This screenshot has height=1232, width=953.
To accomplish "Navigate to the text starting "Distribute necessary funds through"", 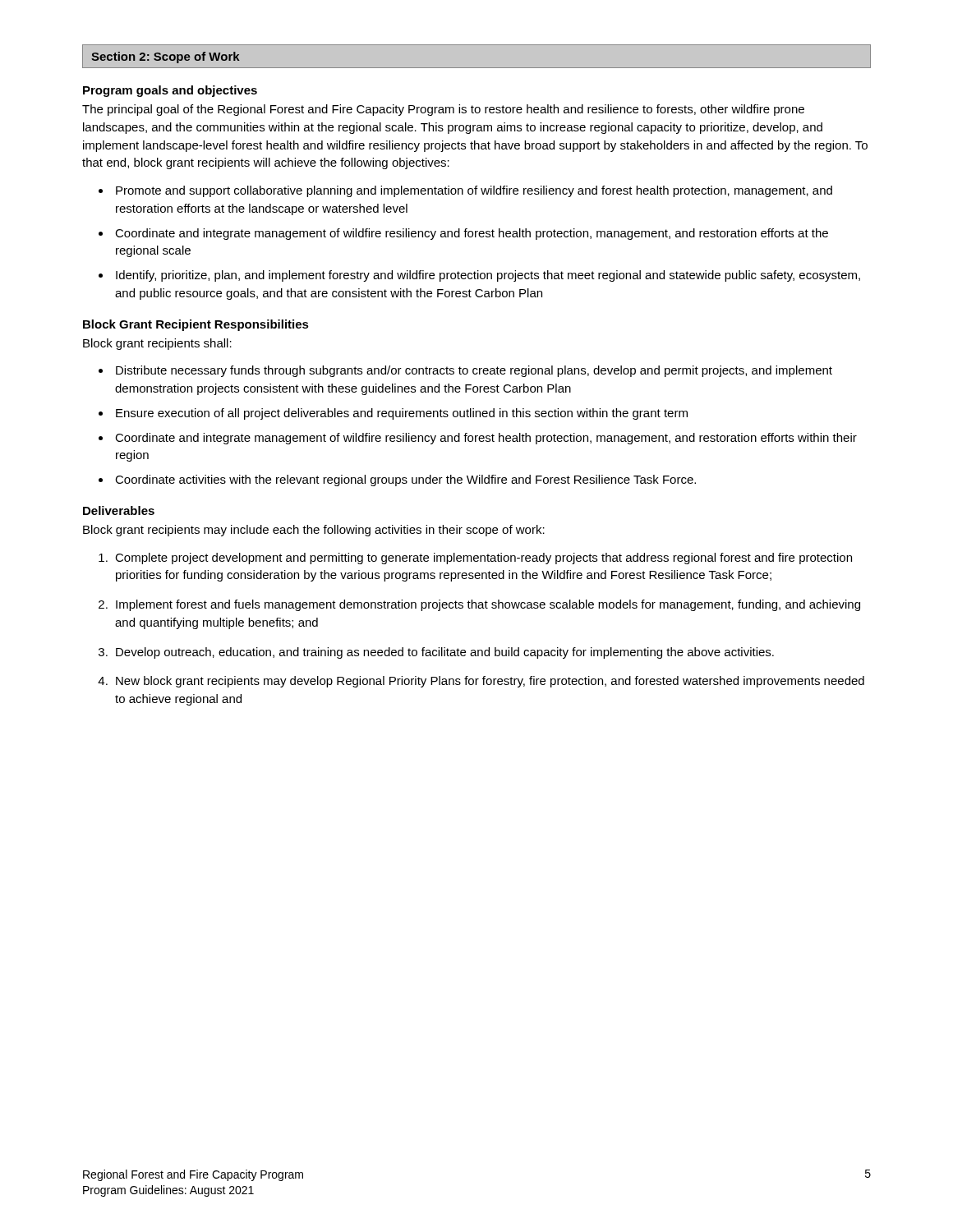I will [474, 379].
